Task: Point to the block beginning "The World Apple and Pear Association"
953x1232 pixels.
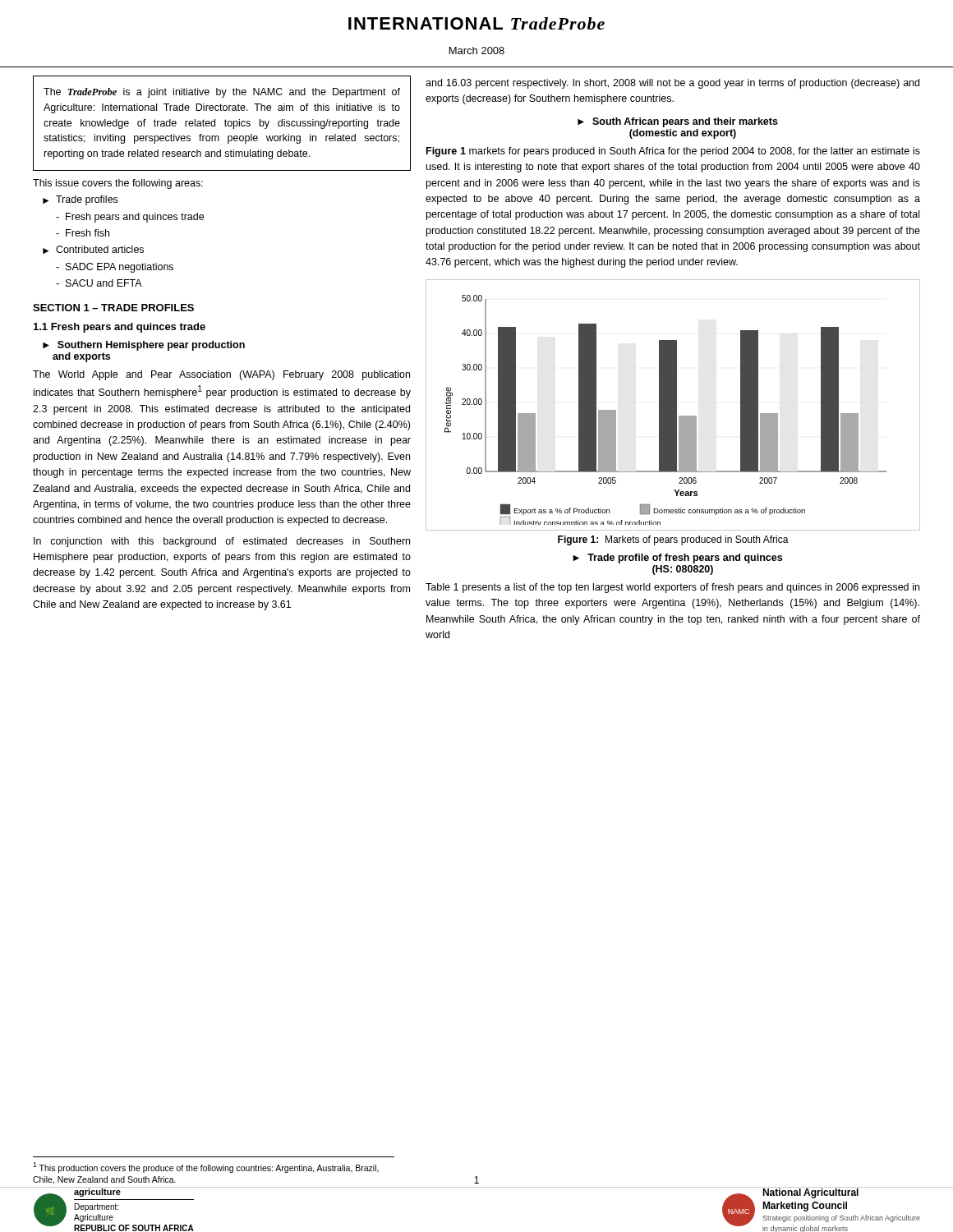Action: [x=222, y=447]
